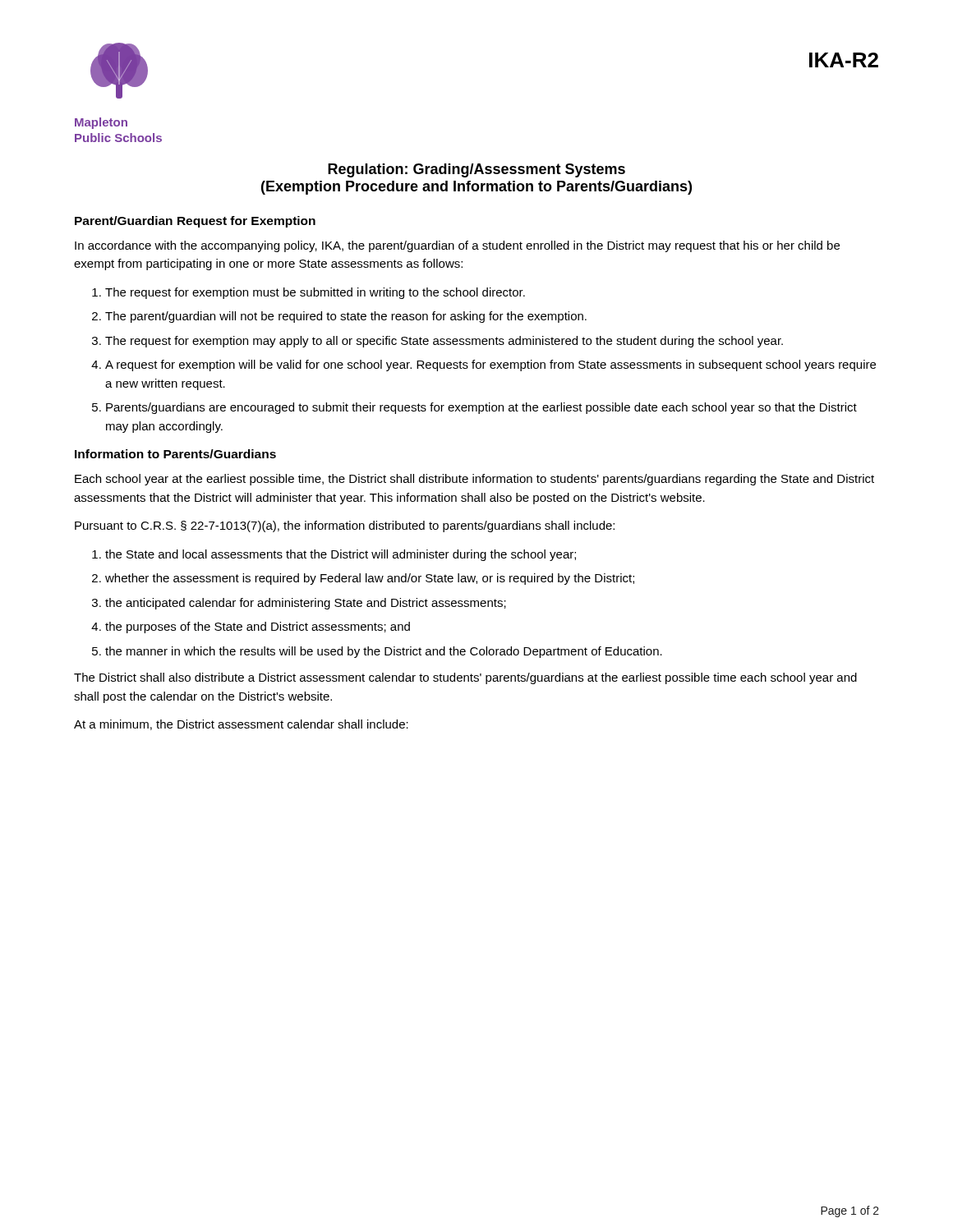Screen dimensions: 1232x953
Task: Select the text block starting "the purposes of the State and District"
Action: 258,626
